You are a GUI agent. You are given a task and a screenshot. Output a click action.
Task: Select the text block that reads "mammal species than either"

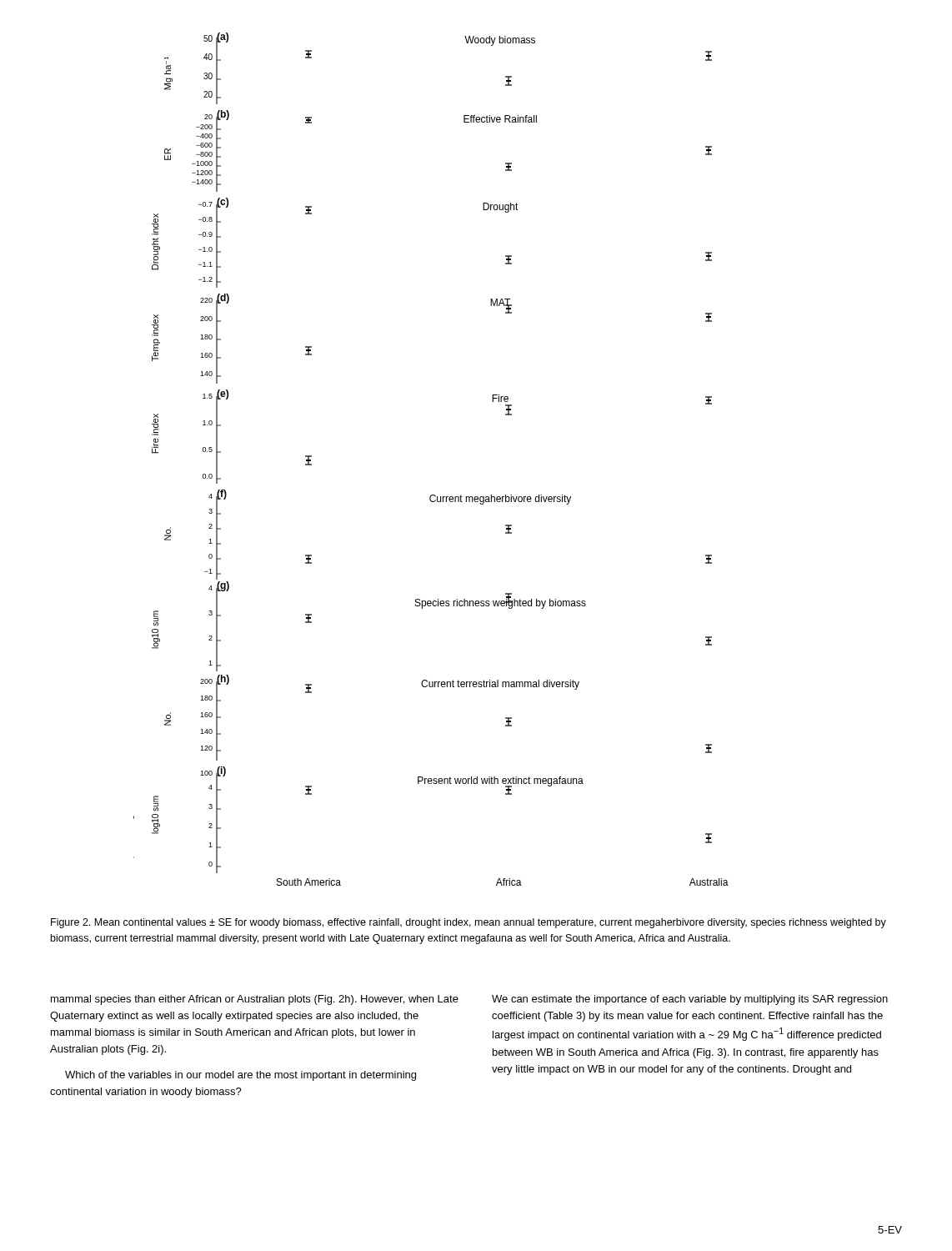pyautogui.click(x=254, y=1045)
